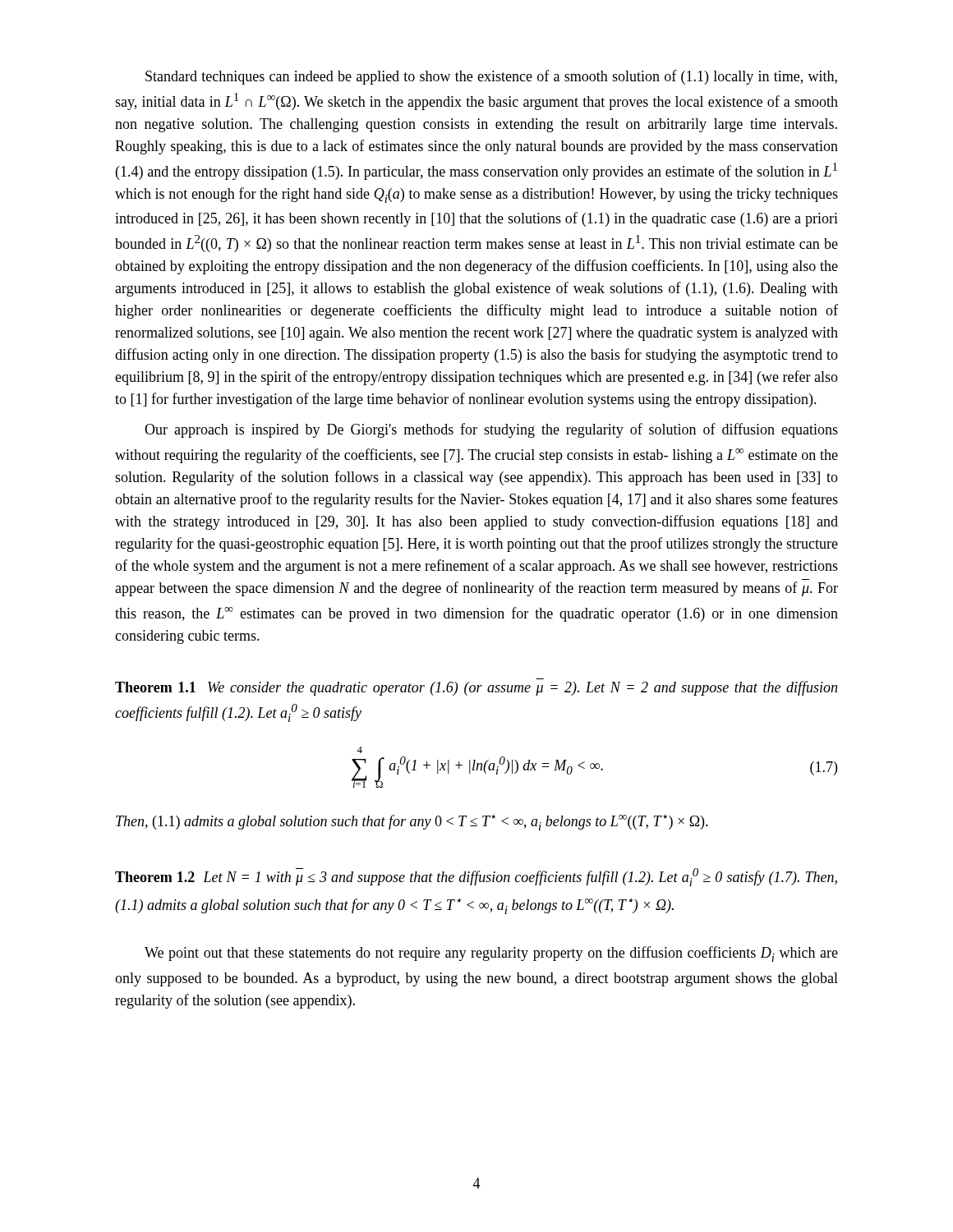
Task: Navigate to the element starting "Theorem 1.2 Let N ="
Action: [476, 891]
